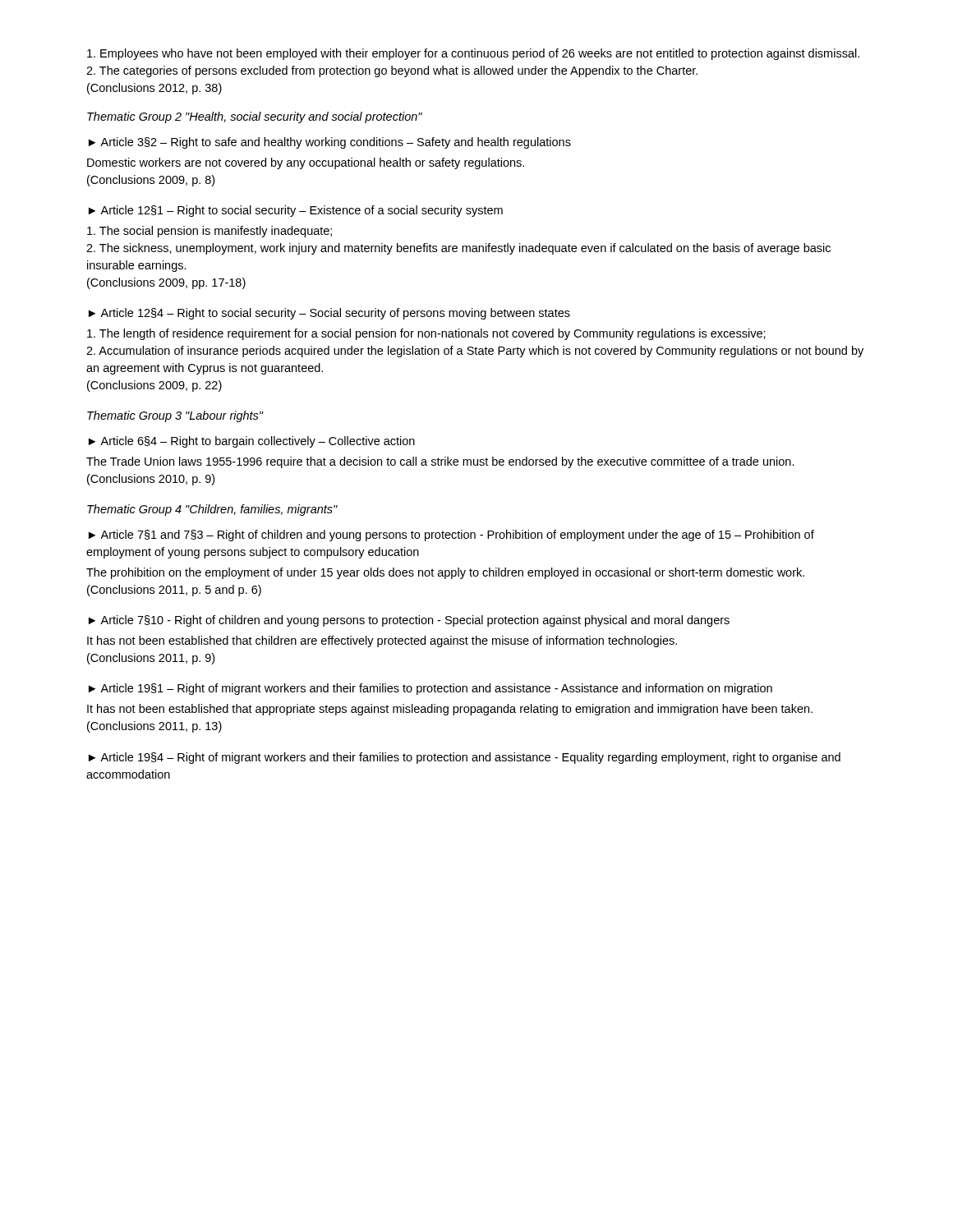The height and width of the screenshot is (1232, 953).
Task: Locate the list item that reads "► Article 19§1 – Right of"
Action: click(476, 707)
